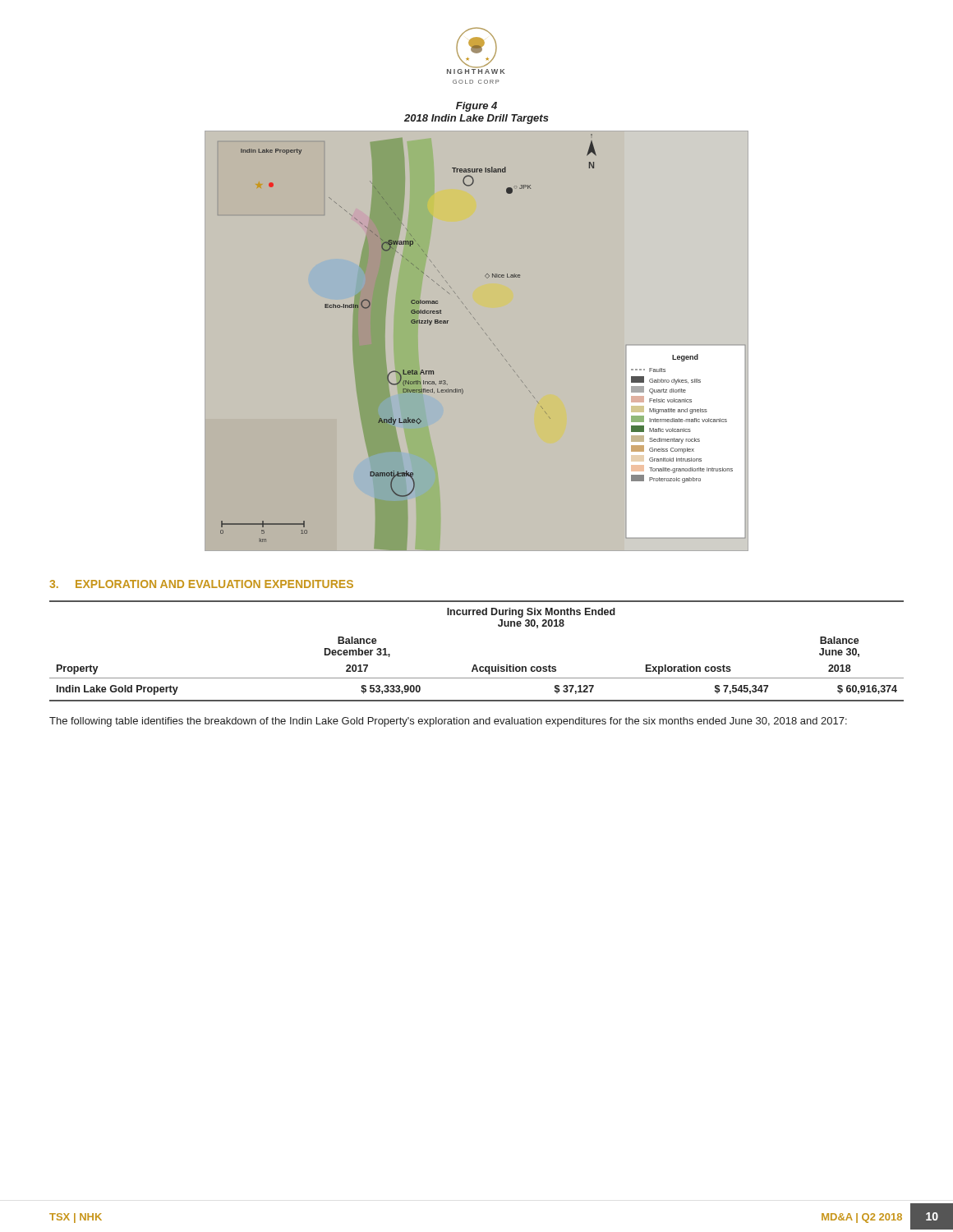Select the map
953x1232 pixels.
coord(476,341)
